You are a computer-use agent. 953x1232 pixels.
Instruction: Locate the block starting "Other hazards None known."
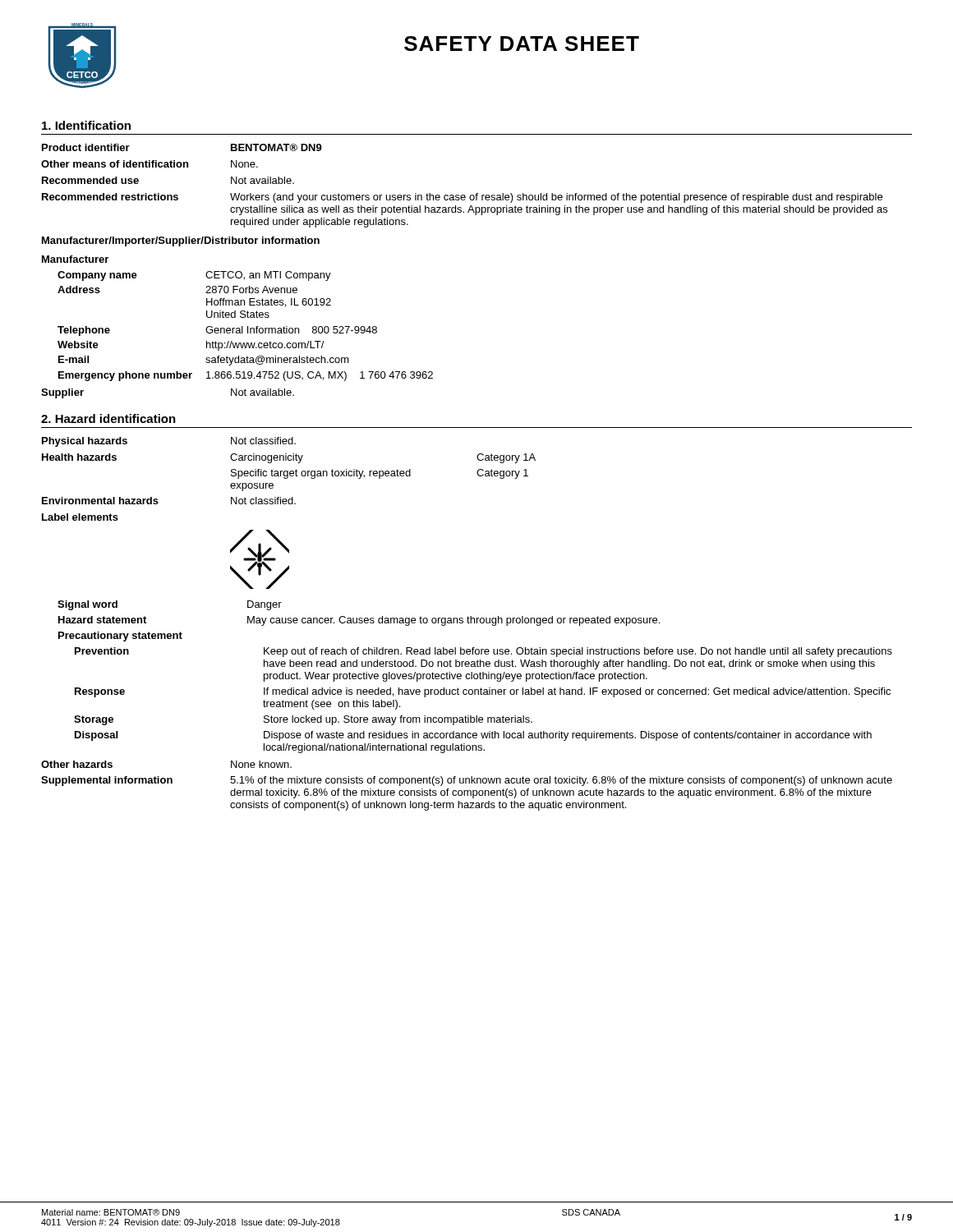(64, 764)
